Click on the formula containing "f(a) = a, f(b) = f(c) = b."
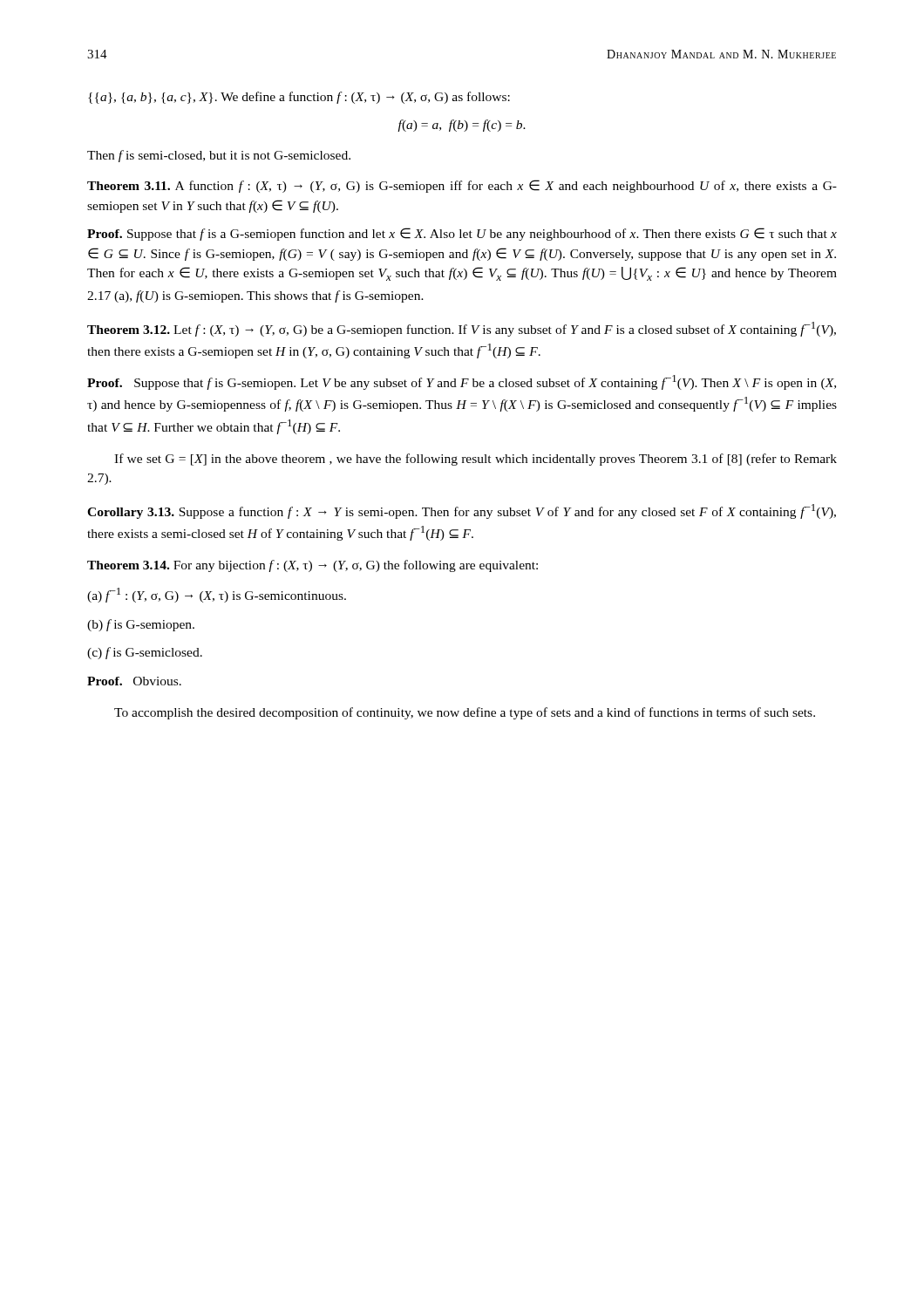Viewport: 924px width, 1308px height. (462, 125)
